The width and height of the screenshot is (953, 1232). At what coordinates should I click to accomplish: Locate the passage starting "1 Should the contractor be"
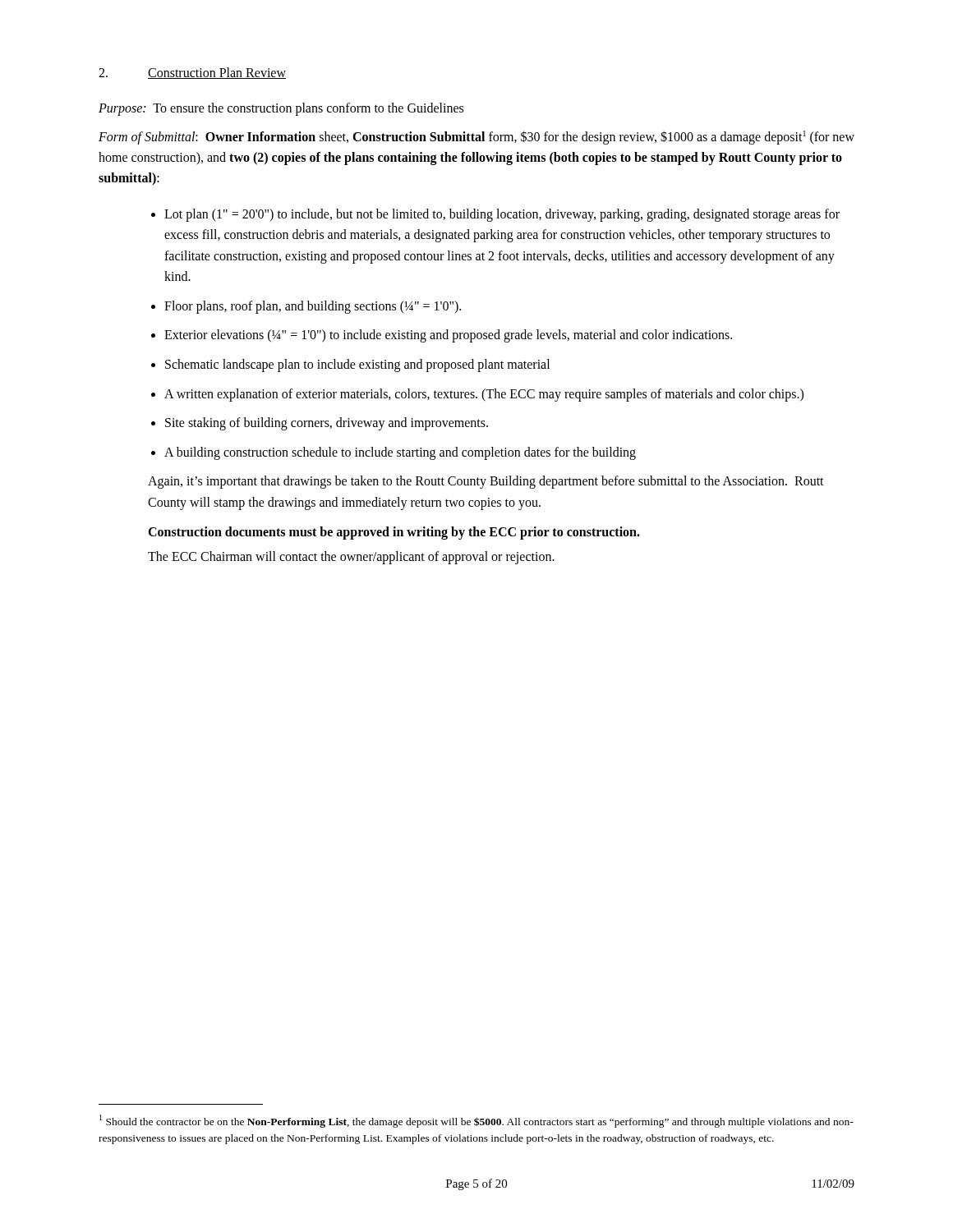coord(476,1128)
